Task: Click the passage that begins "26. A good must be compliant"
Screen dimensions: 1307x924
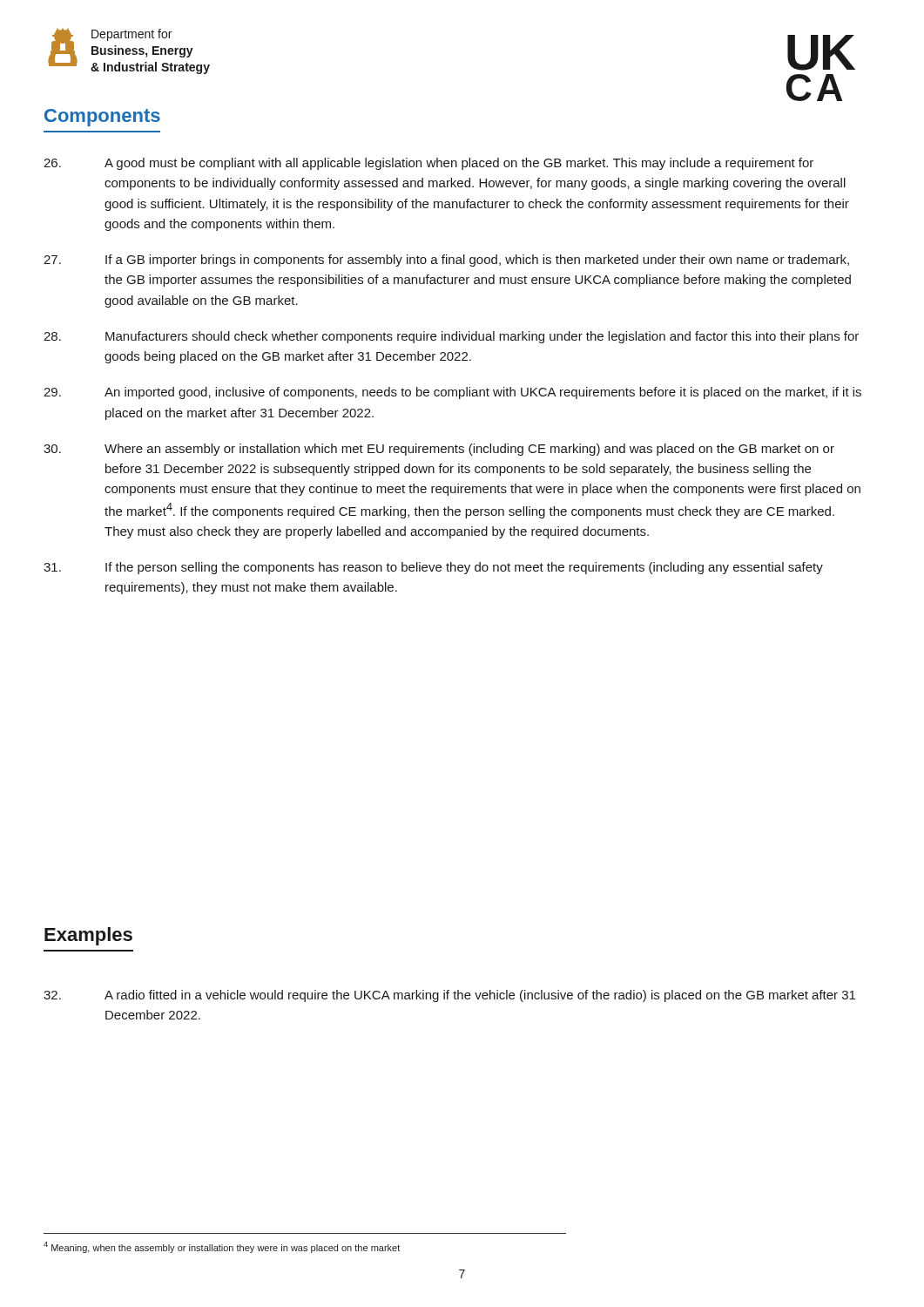Action: [x=453, y=193]
